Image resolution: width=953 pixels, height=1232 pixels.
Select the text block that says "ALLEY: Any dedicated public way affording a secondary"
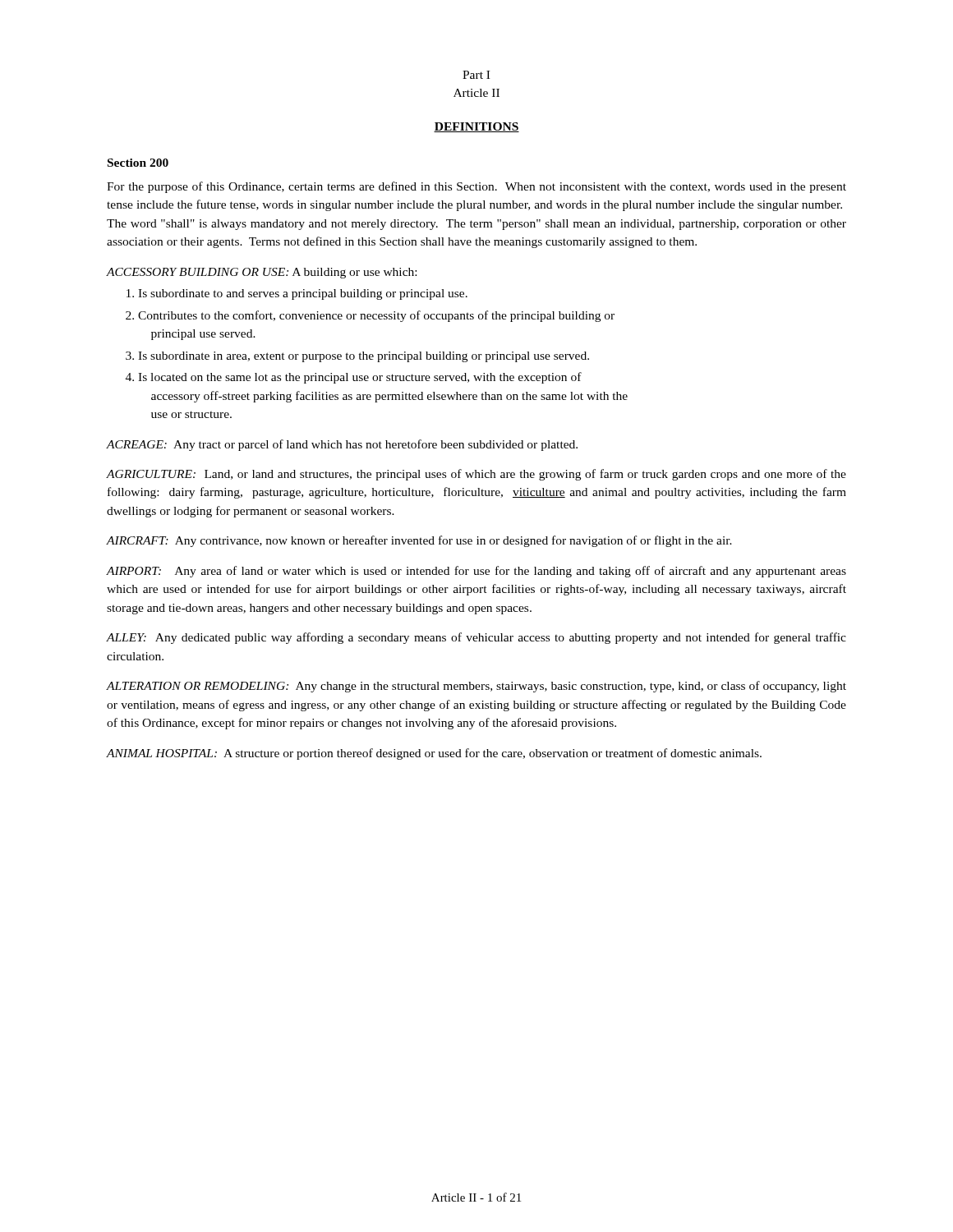476,646
